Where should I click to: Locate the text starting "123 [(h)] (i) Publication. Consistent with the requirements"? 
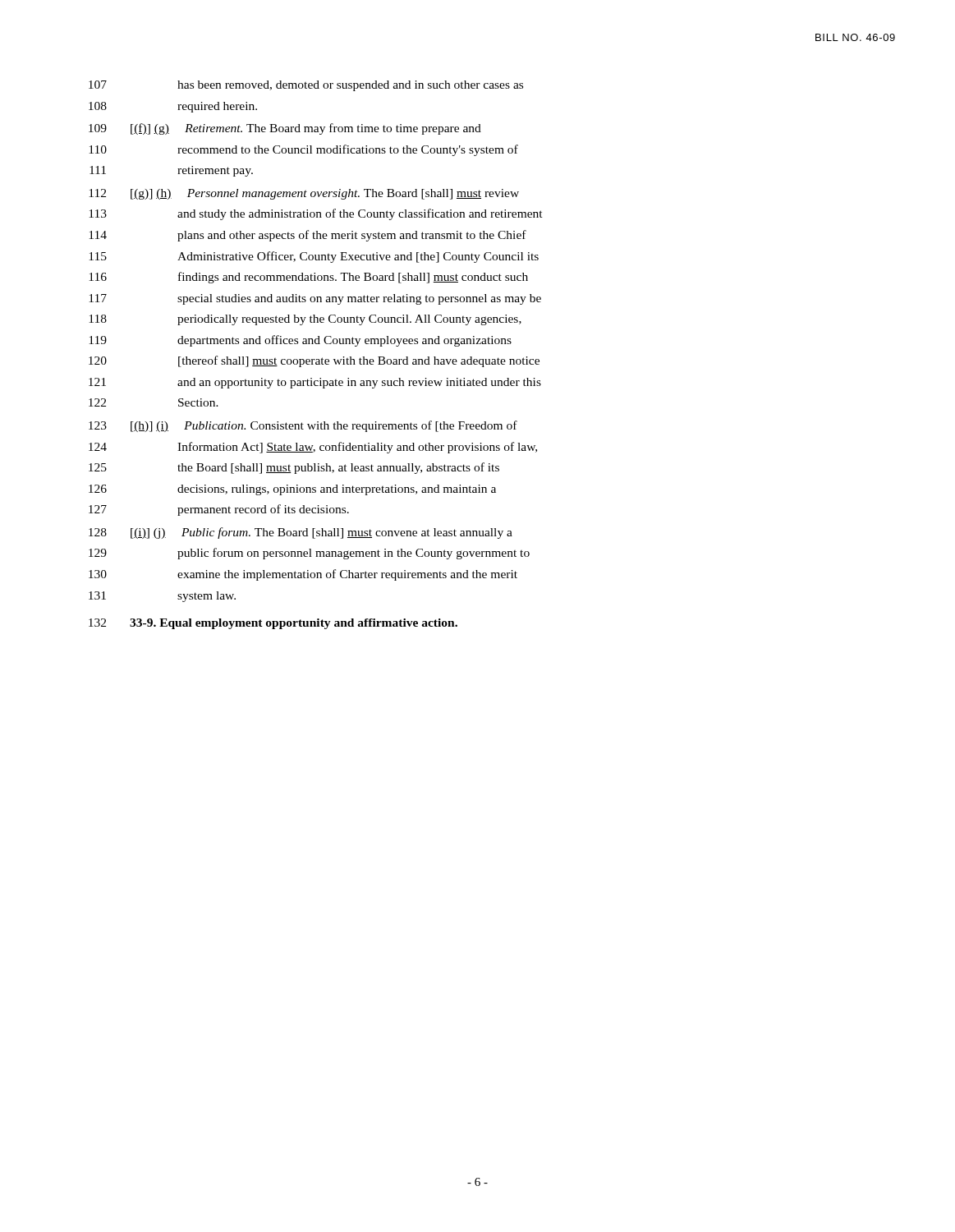click(x=478, y=467)
